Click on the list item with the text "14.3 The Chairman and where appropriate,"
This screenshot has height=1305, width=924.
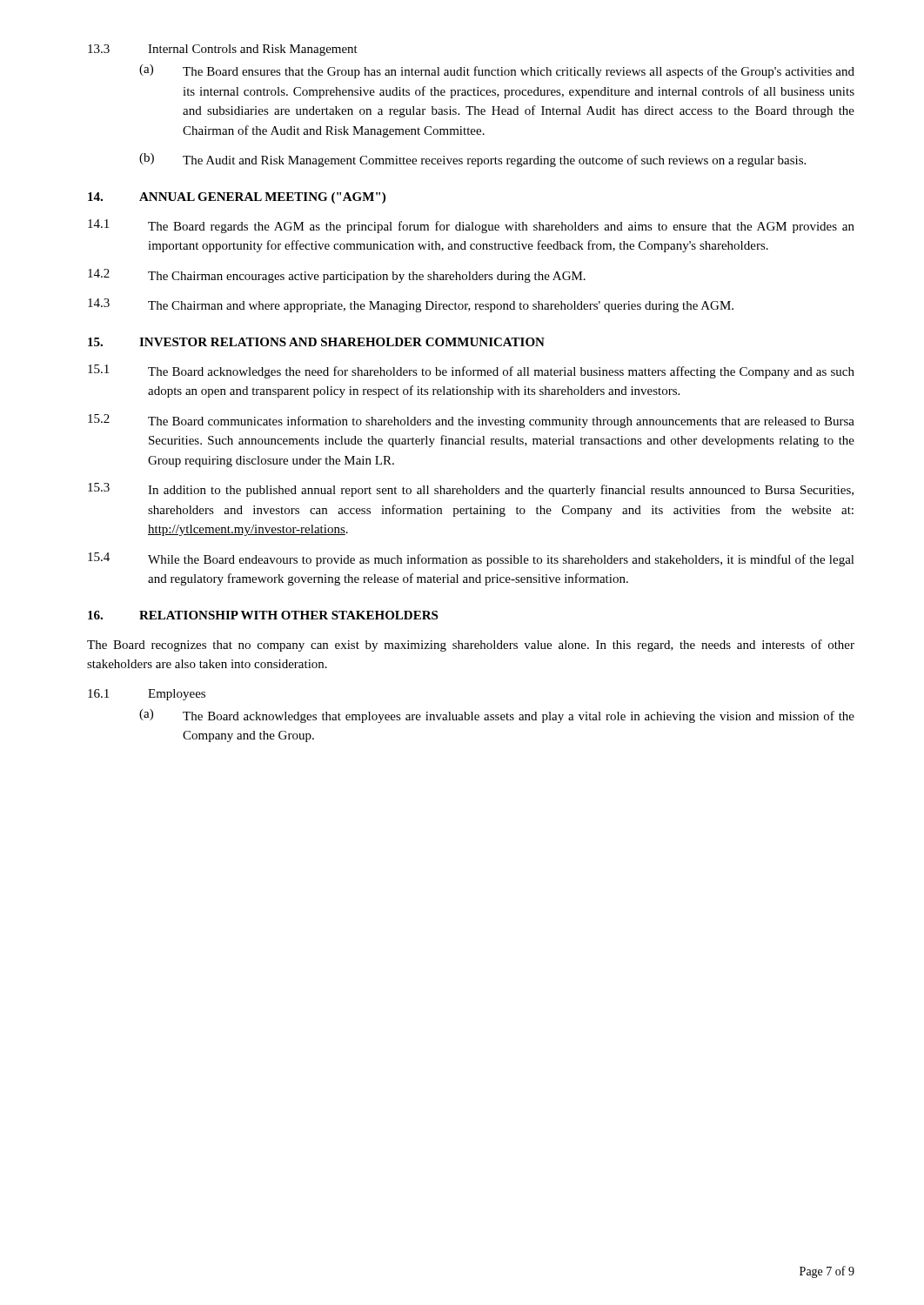pyautogui.click(x=471, y=306)
